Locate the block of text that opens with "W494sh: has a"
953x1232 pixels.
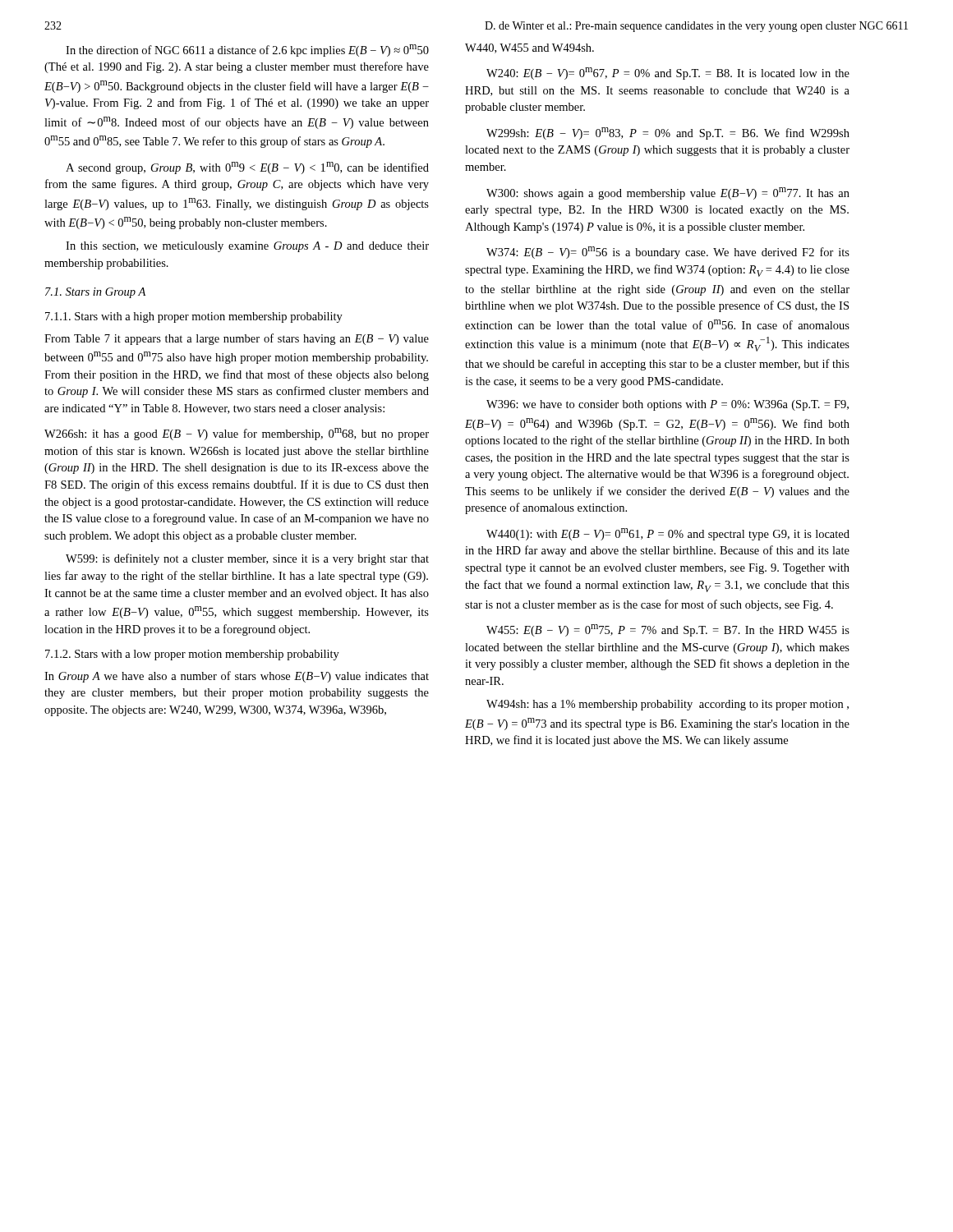point(657,722)
